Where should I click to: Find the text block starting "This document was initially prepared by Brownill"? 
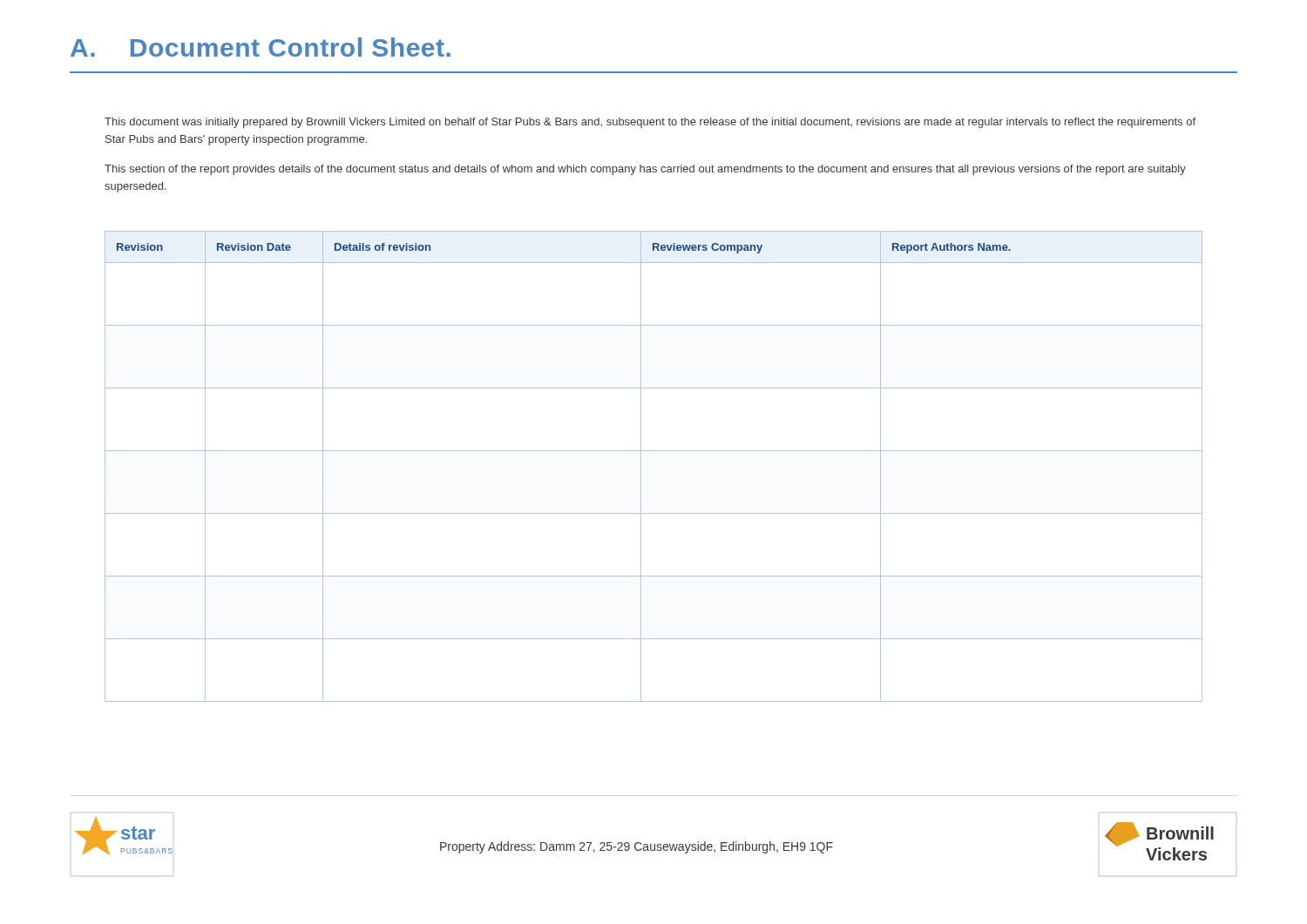pyautogui.click(x=650, y=123)
